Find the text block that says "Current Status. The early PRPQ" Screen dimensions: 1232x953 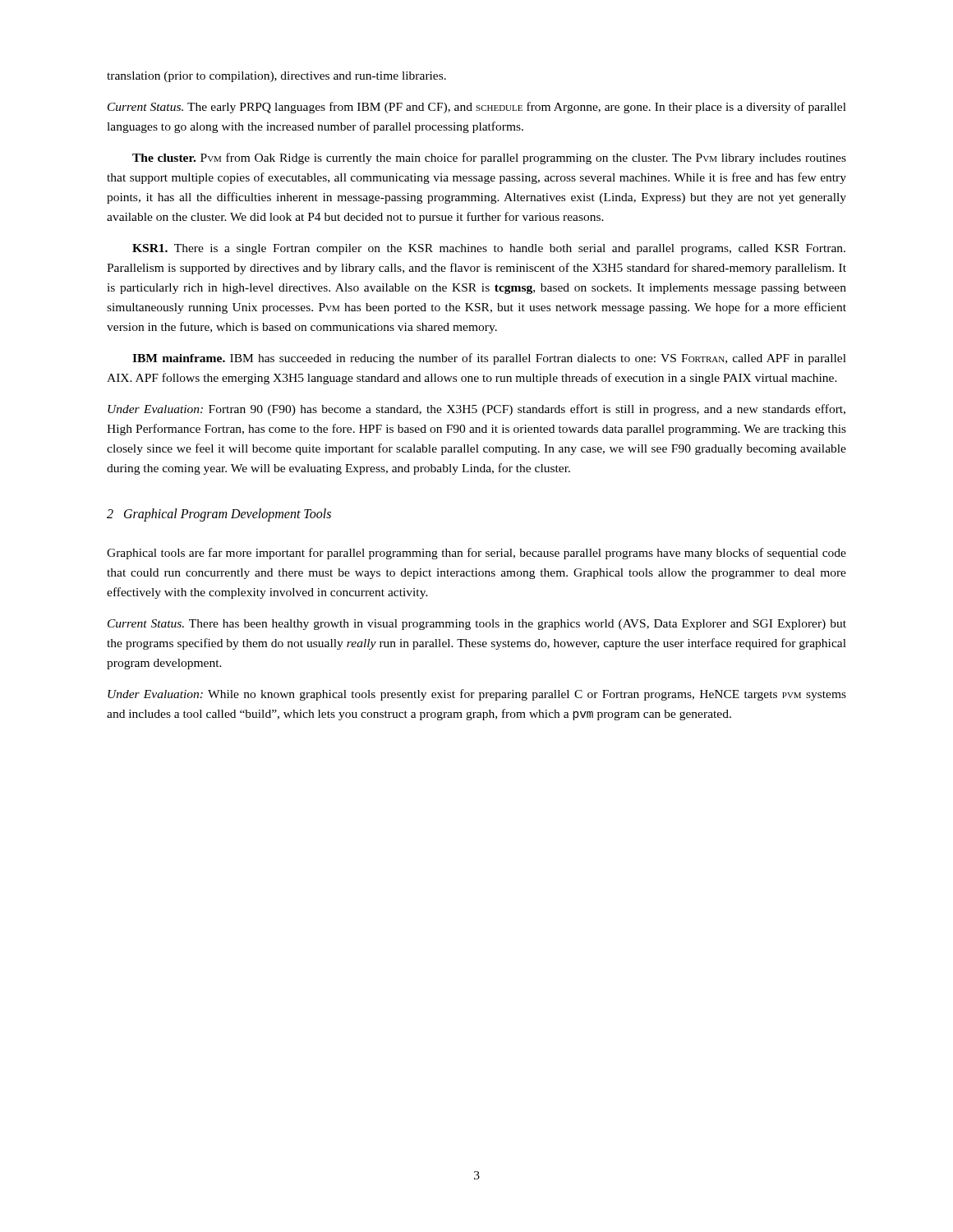coord(476,117)
